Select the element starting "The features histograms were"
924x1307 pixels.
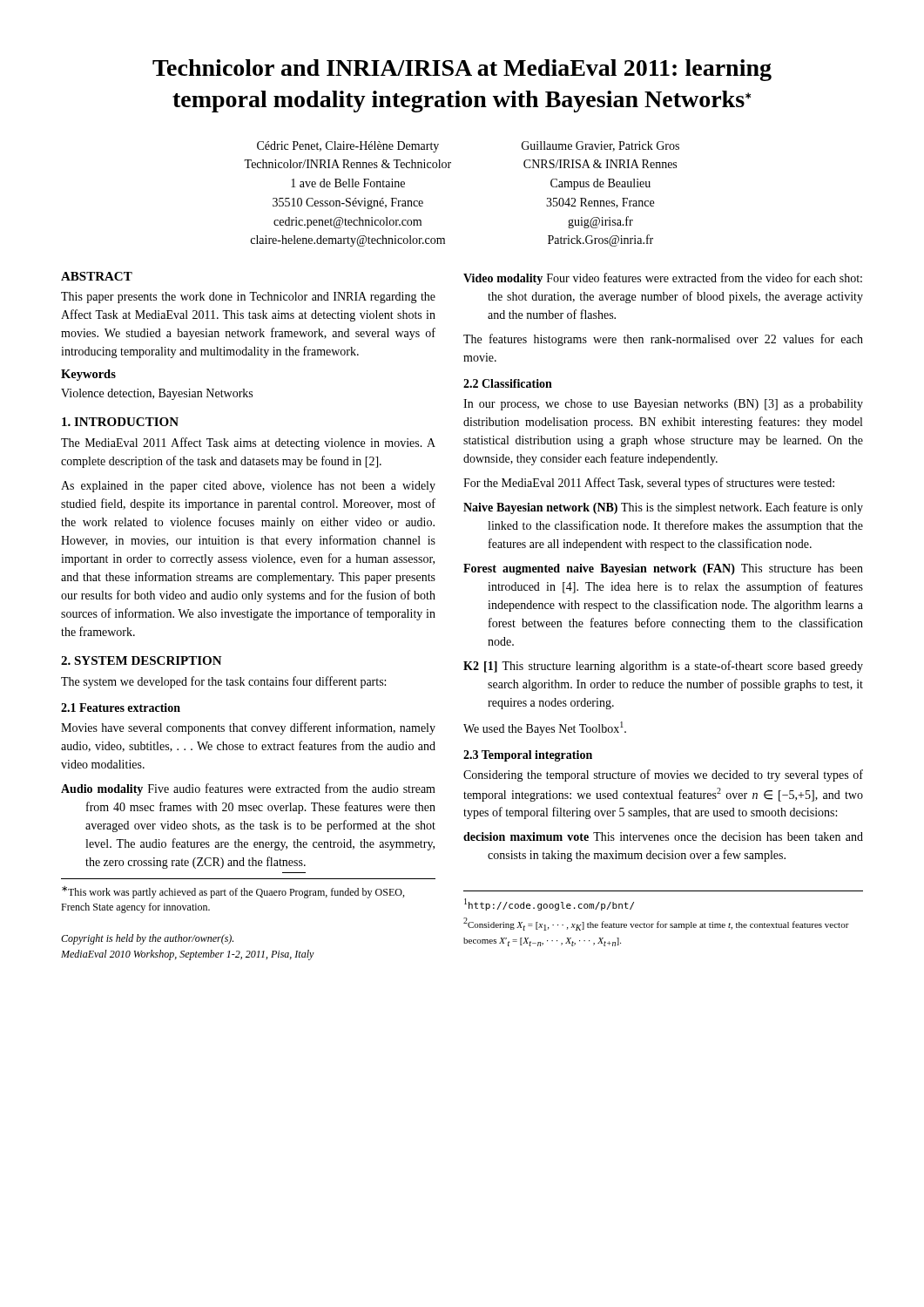pos(663,348)
